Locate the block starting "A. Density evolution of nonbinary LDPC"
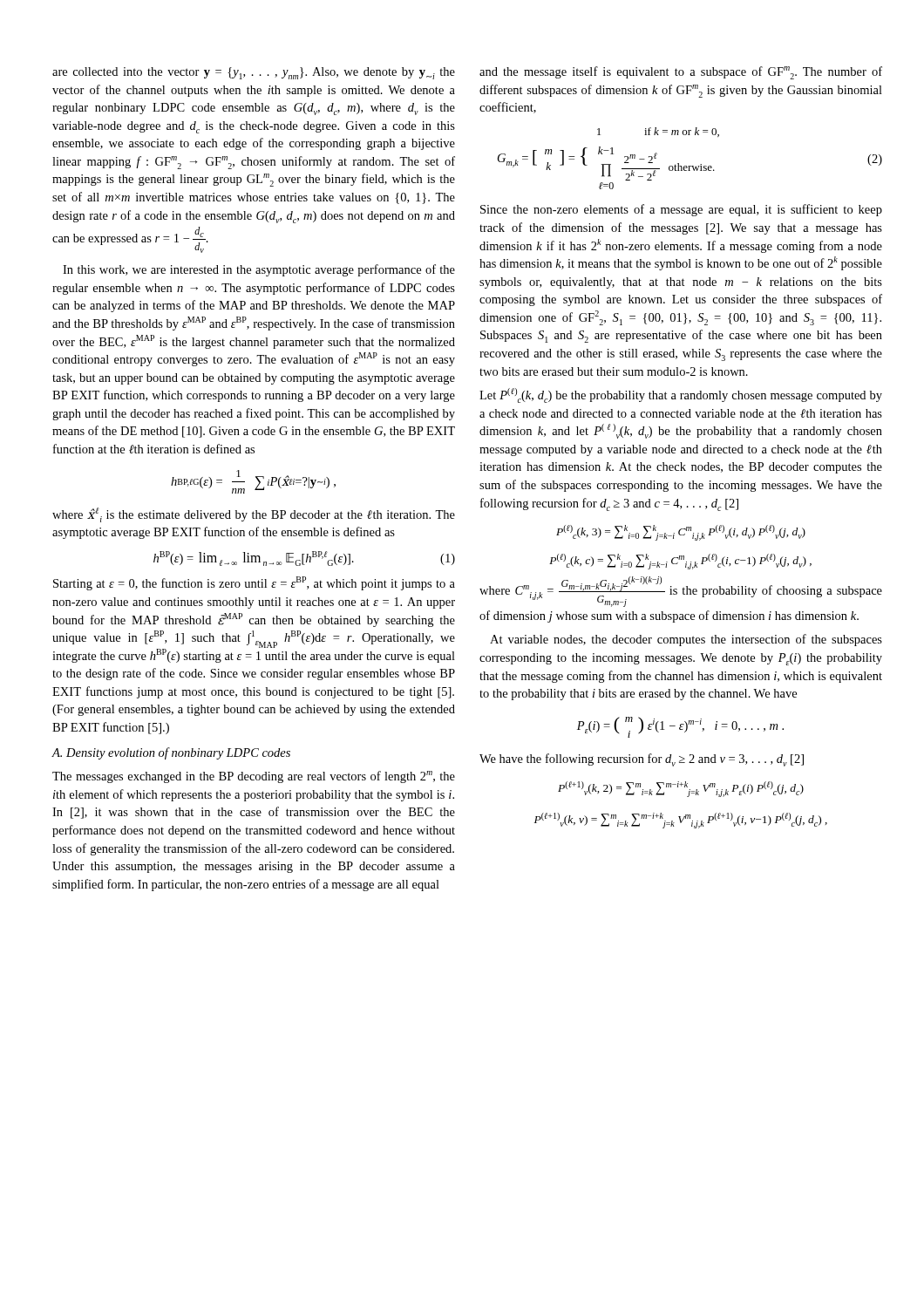The width and height of the screenshot is (924, 1308). click(x=254, y=752)
